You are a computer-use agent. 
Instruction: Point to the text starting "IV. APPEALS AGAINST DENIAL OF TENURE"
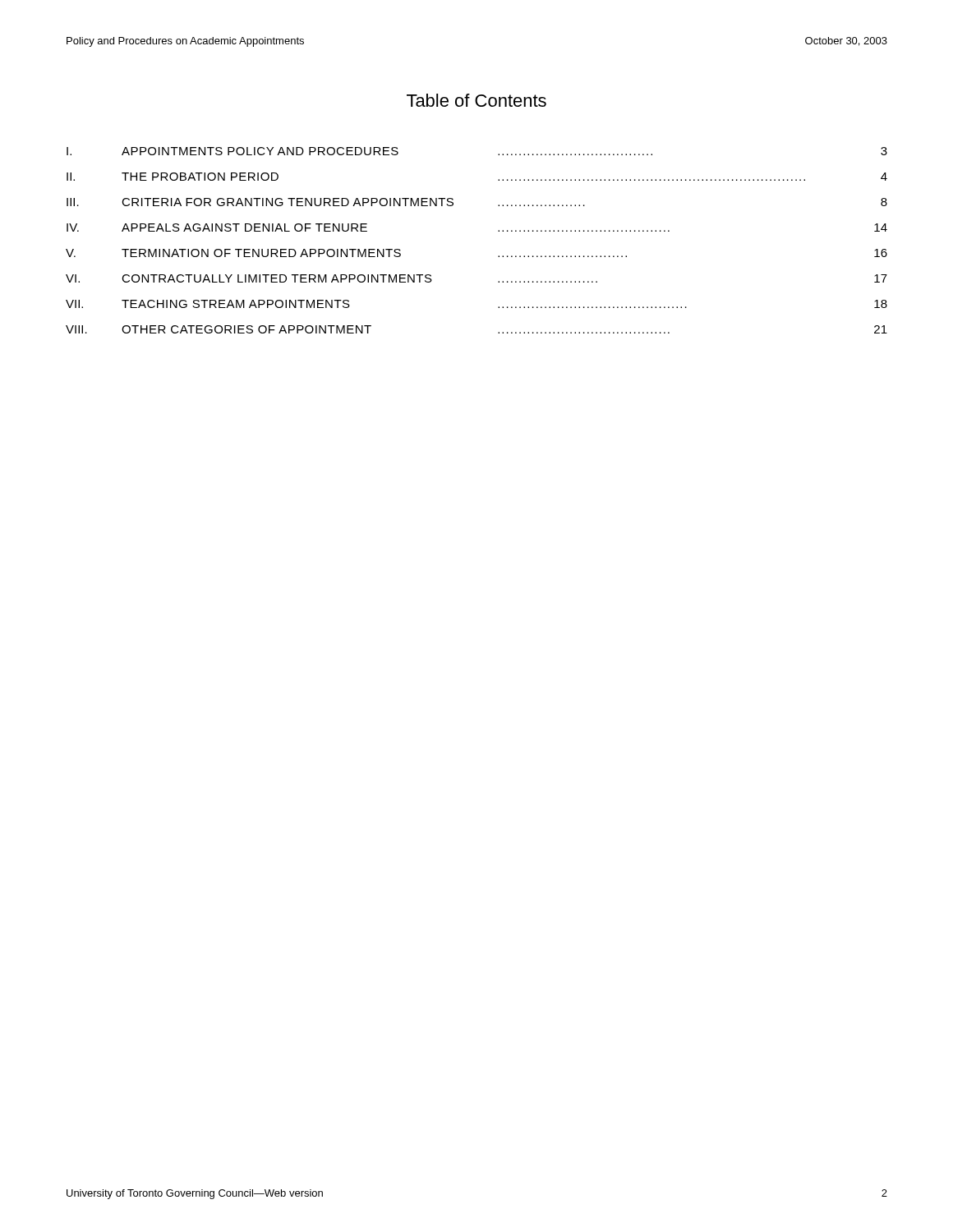click(74, 228)
